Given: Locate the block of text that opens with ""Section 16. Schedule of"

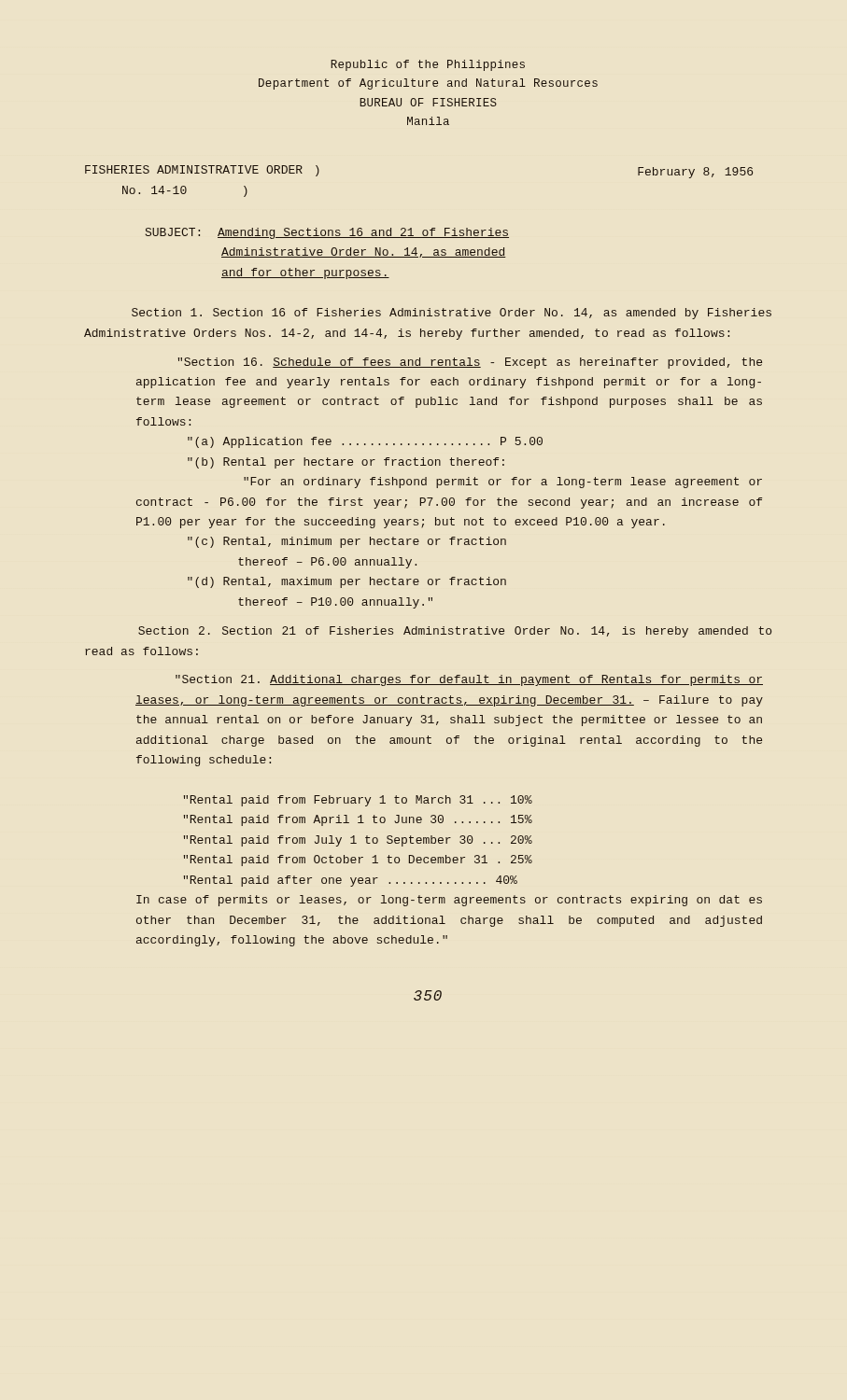Looking at the screenshot, I should point(449,482).
